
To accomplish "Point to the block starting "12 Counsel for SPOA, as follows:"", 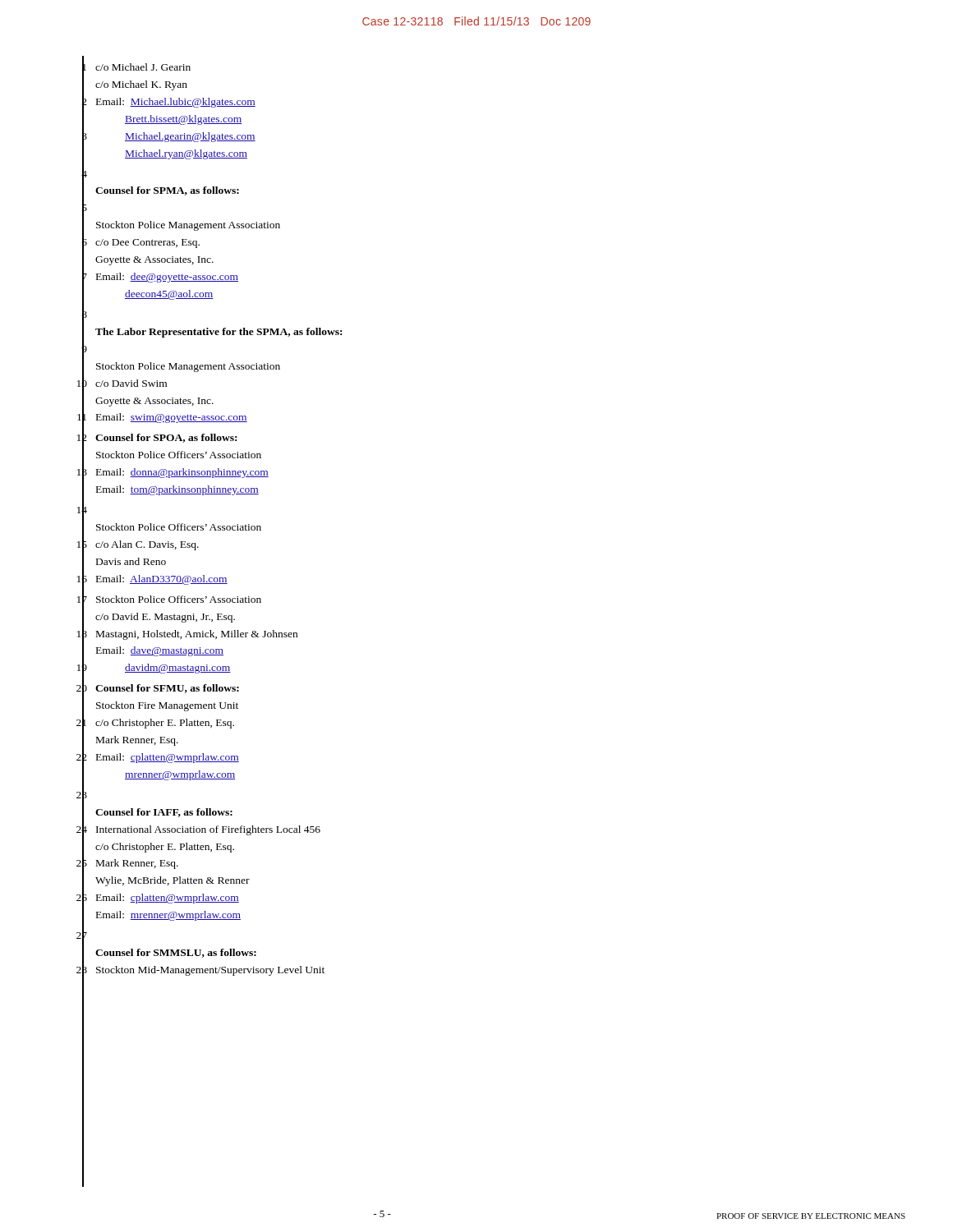I will tap(157, 439).
